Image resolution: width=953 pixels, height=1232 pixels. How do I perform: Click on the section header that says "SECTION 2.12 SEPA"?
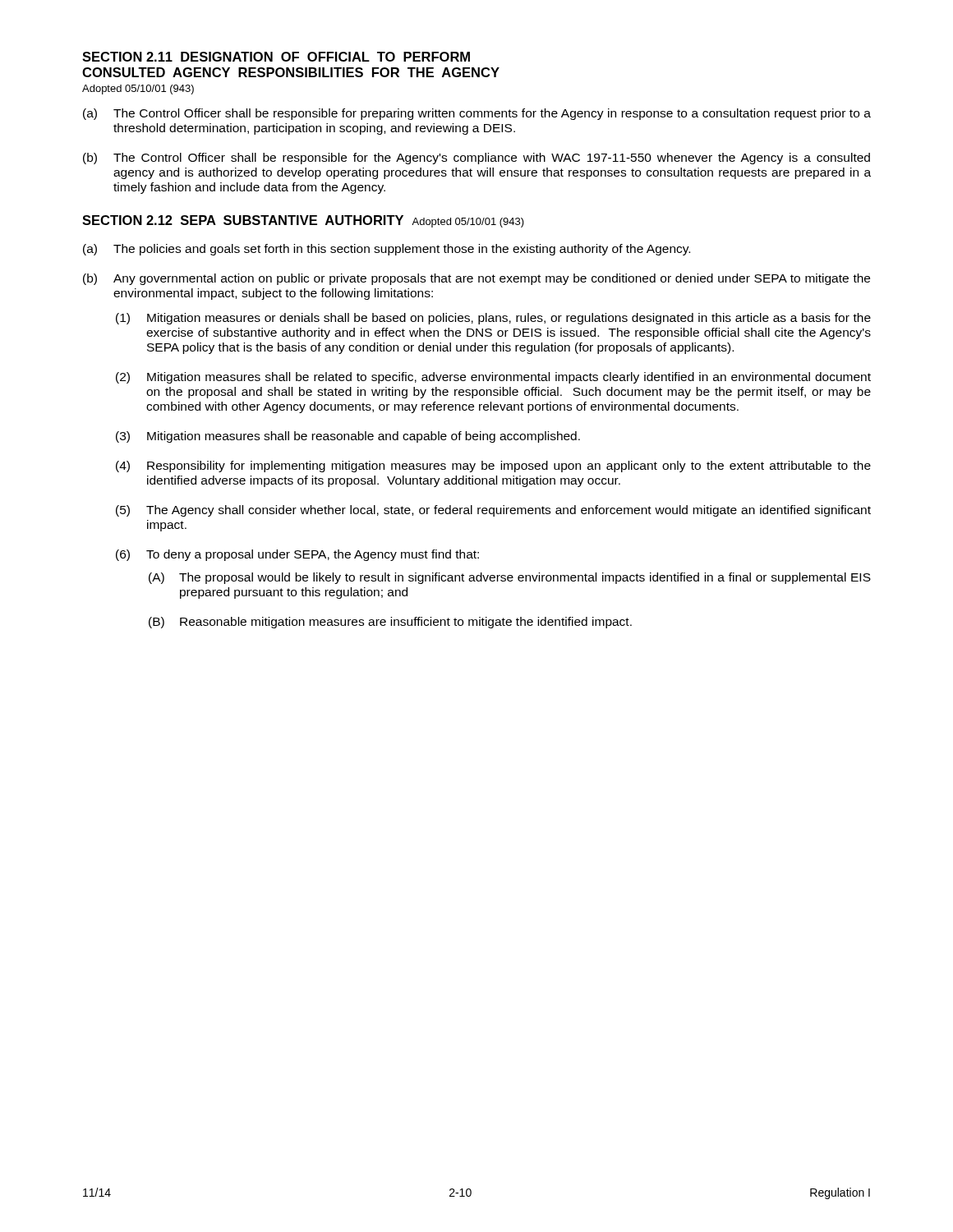coord(303,220)
